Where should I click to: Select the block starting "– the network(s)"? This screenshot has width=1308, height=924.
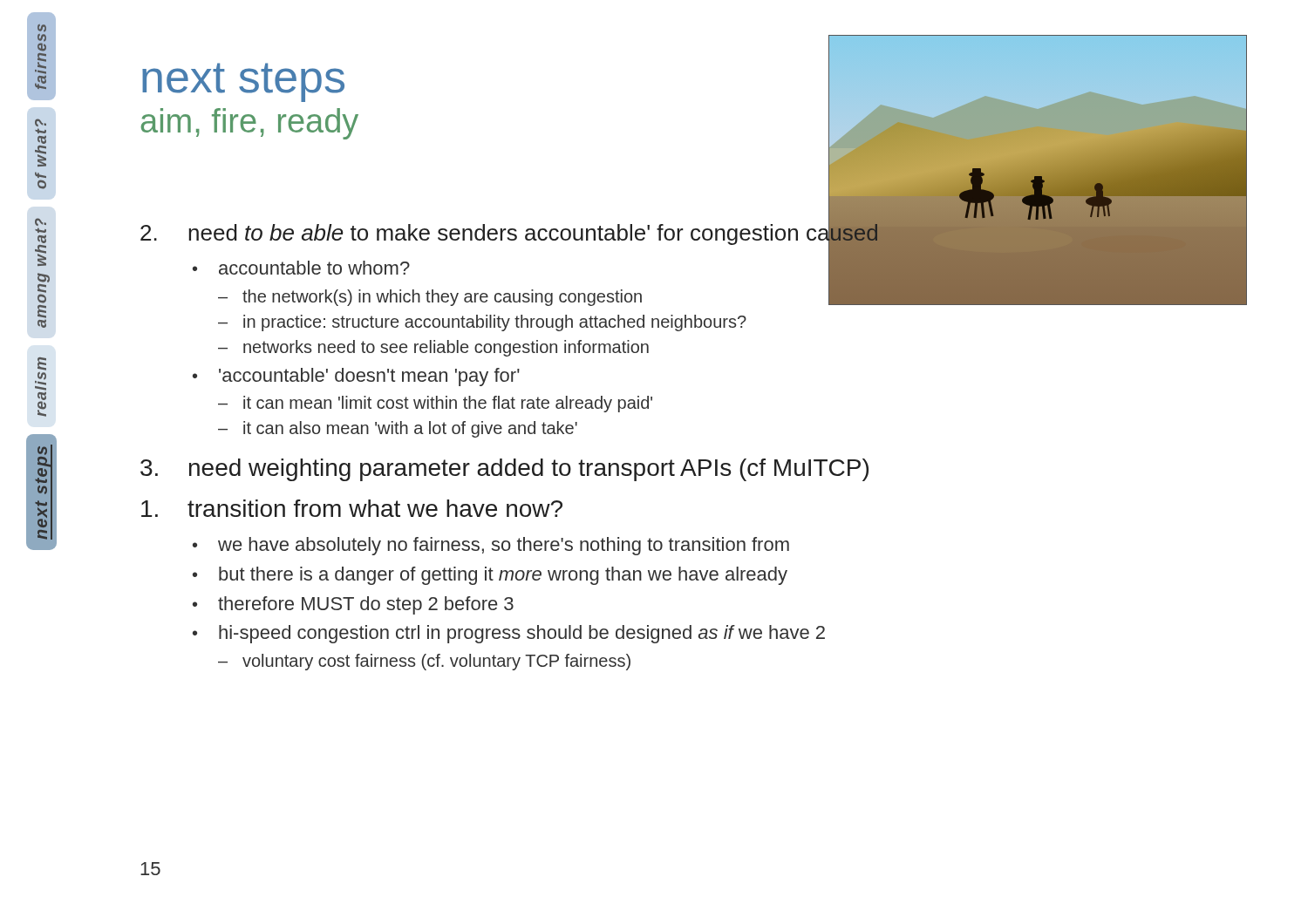coord(430,297)
